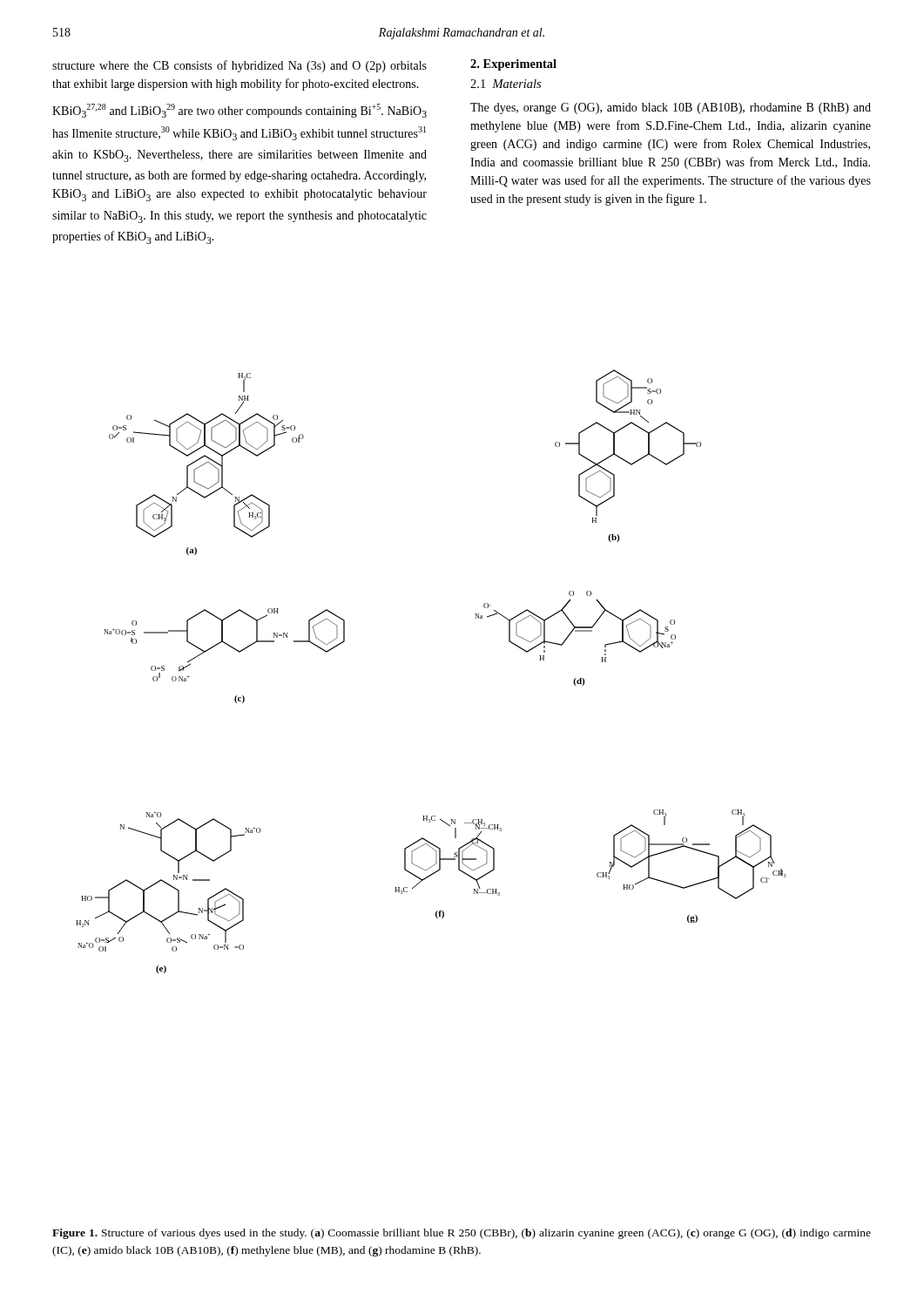Where is the passage that starts "The dyes, orange G (OG), amido"?
924x1307 pixels.
(671, 153)
